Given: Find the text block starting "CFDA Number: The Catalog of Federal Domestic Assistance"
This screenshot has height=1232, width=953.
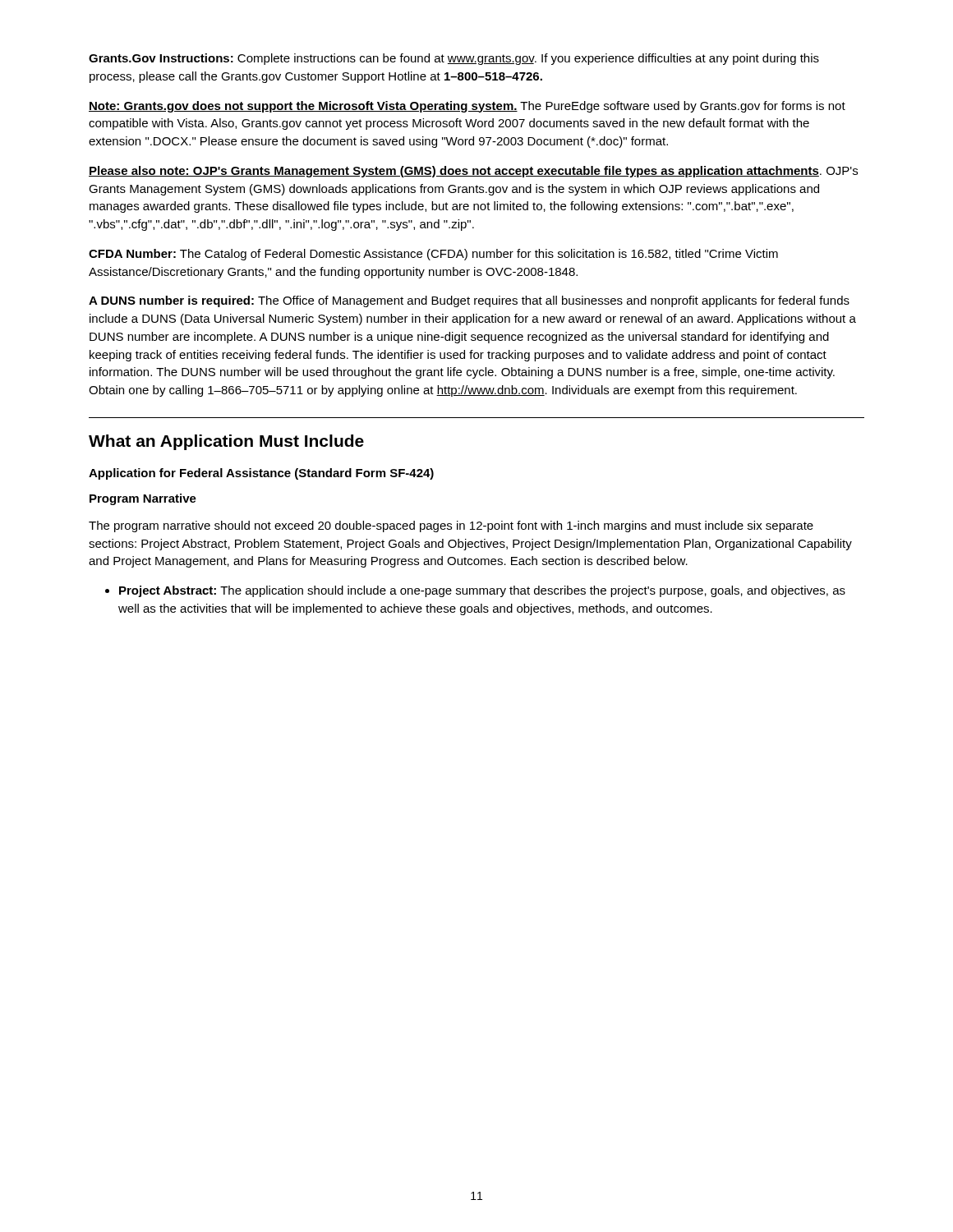Looking at the screenshot, I should click(x=476, y=262).
